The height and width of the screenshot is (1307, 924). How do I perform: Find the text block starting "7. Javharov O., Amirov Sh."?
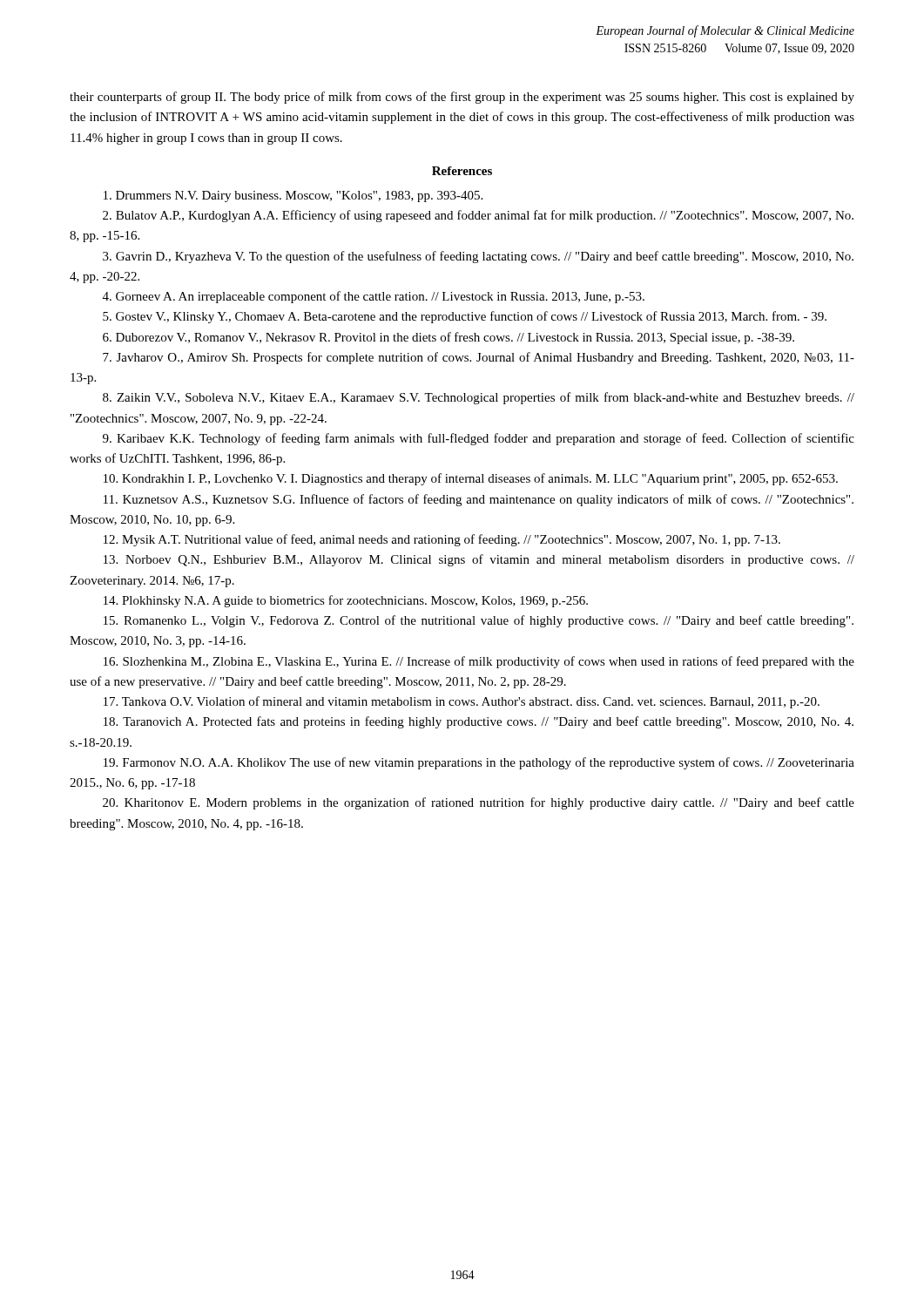click(462, 367)
